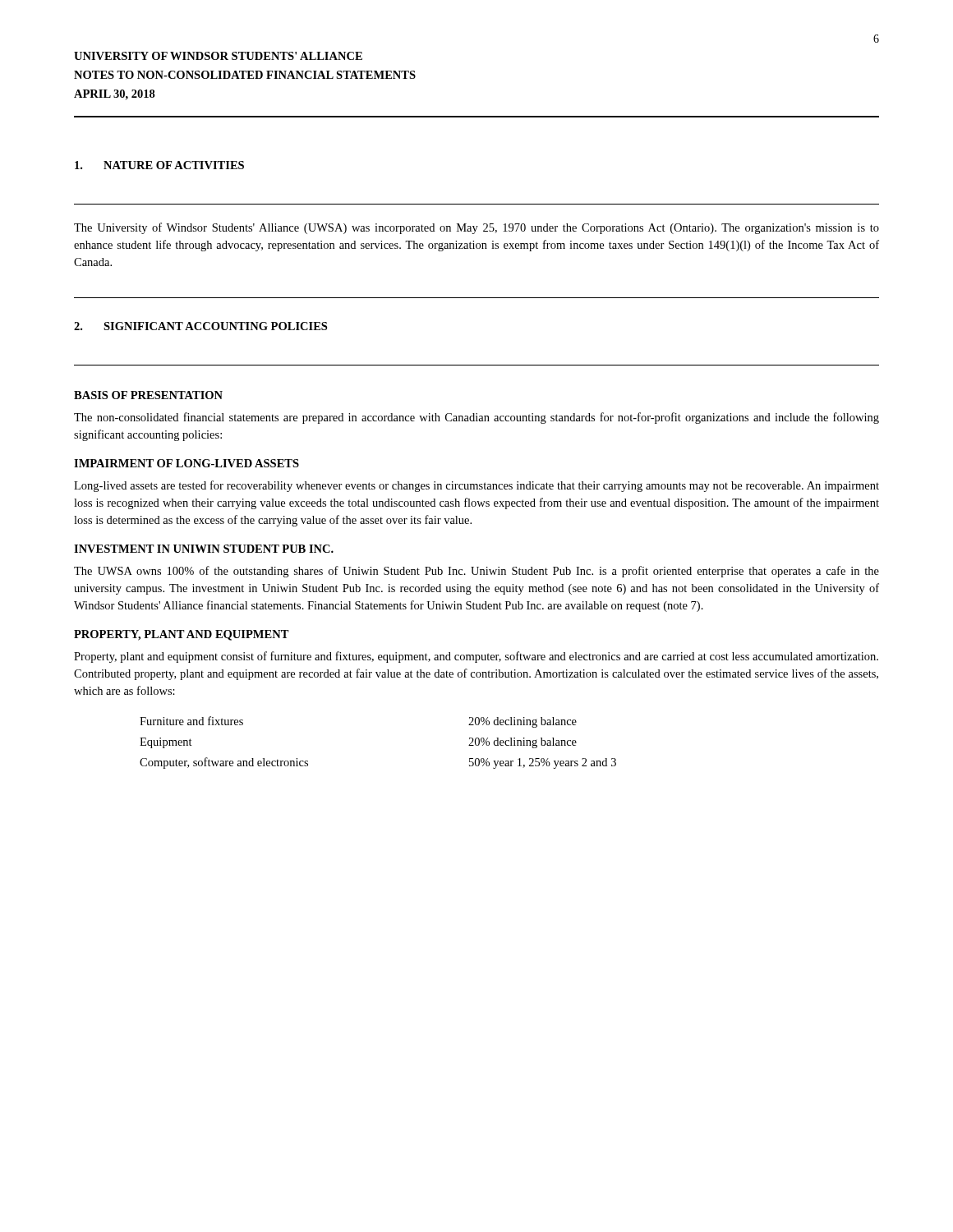Where is the title that starts "UNIVERSITY OF WINDSOR"?

pos(218,56)
